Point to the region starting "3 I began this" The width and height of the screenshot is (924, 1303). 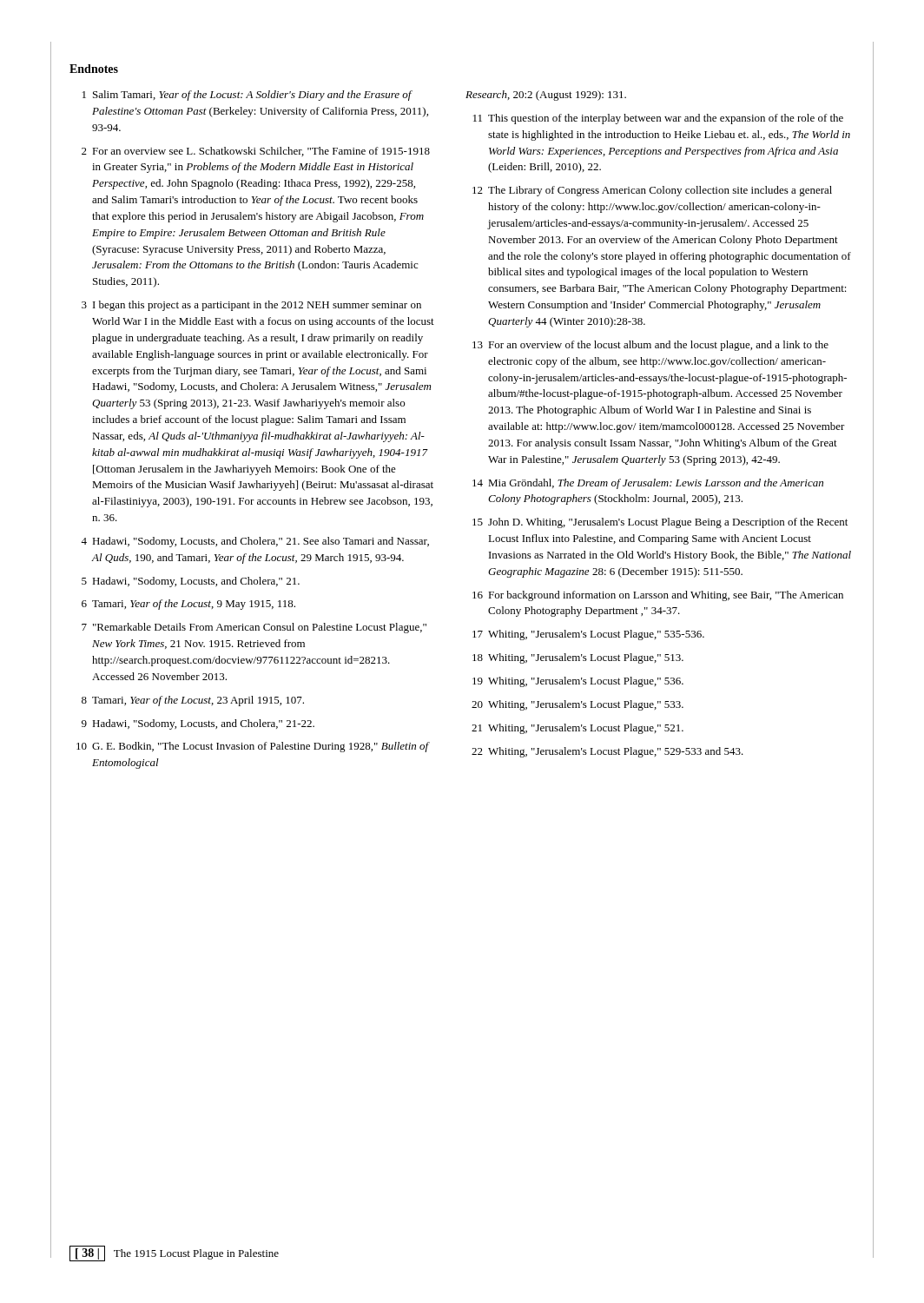pos(252,412)
